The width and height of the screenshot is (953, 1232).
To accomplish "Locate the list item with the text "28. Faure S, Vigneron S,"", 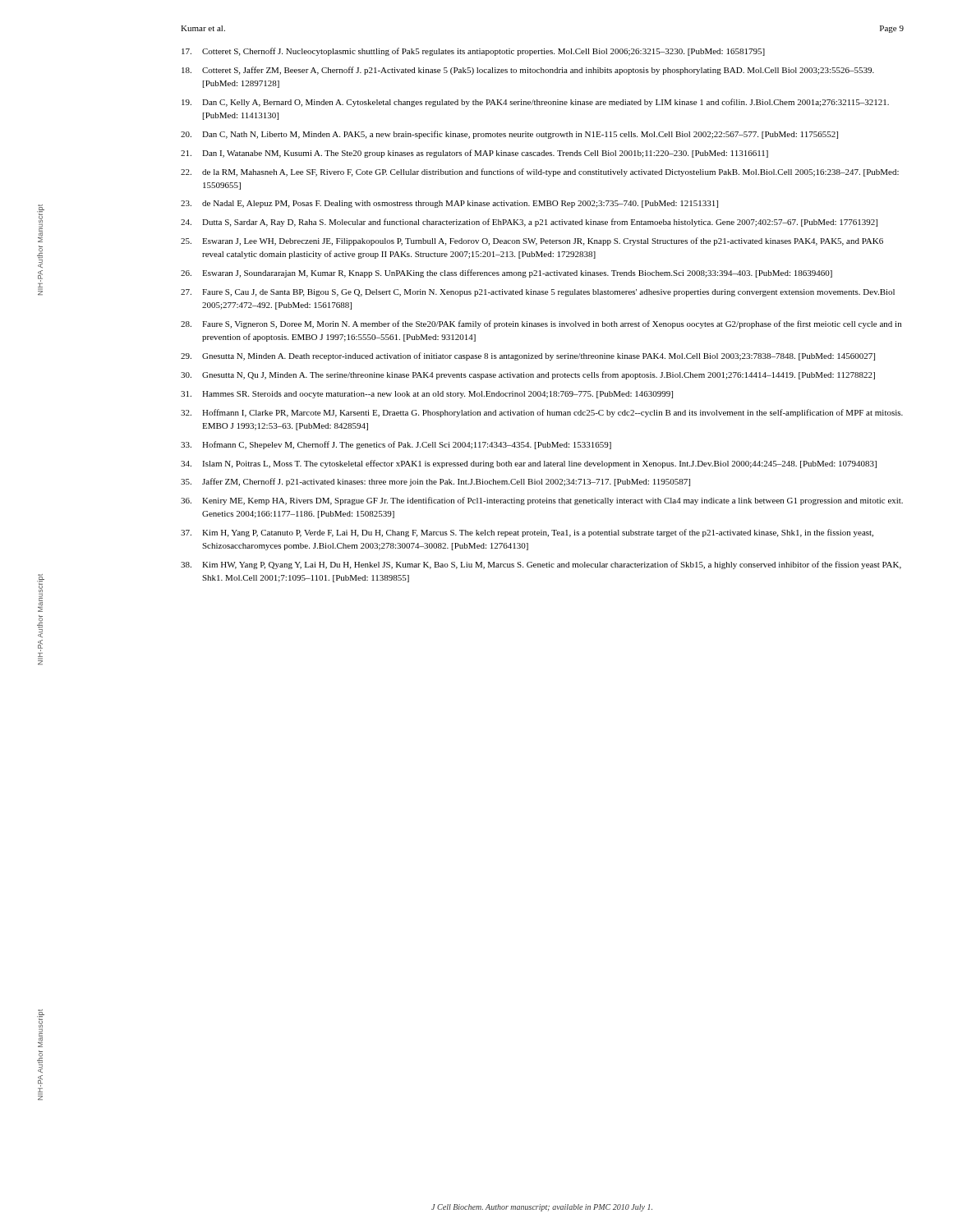I will 542,331.
